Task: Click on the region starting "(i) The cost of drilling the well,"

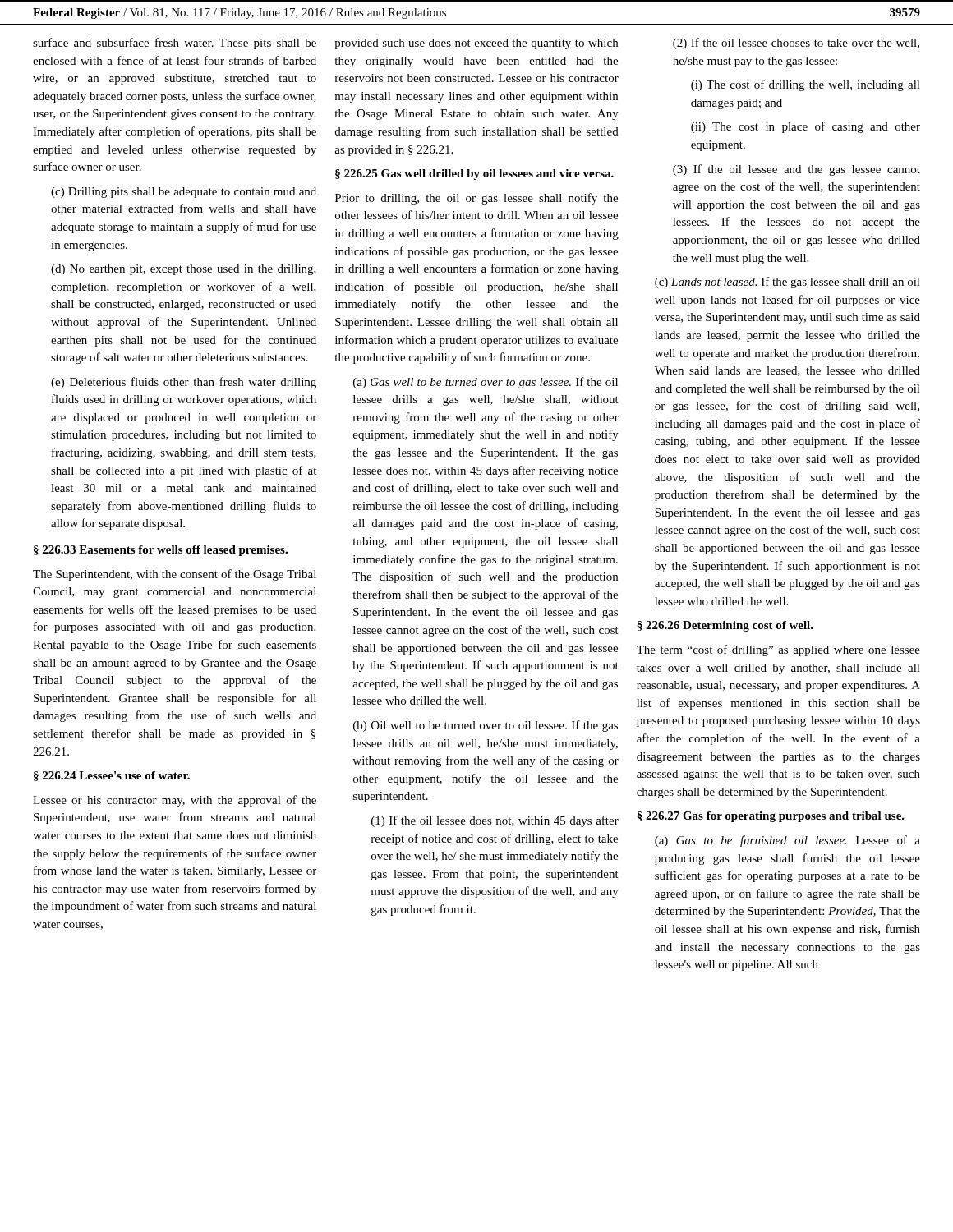Action: 805,94
